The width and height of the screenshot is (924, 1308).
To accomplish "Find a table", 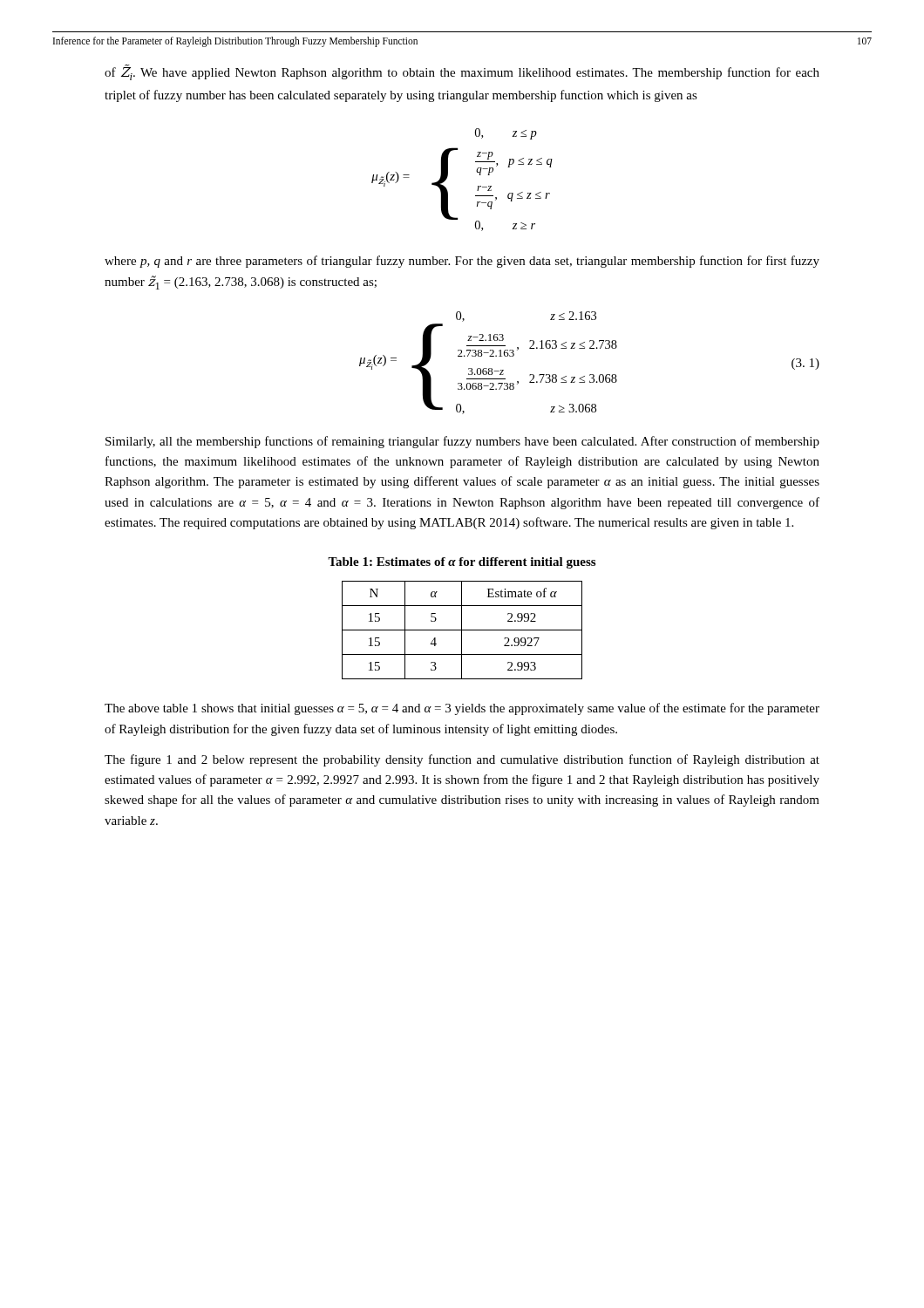I will click(462, 630).
